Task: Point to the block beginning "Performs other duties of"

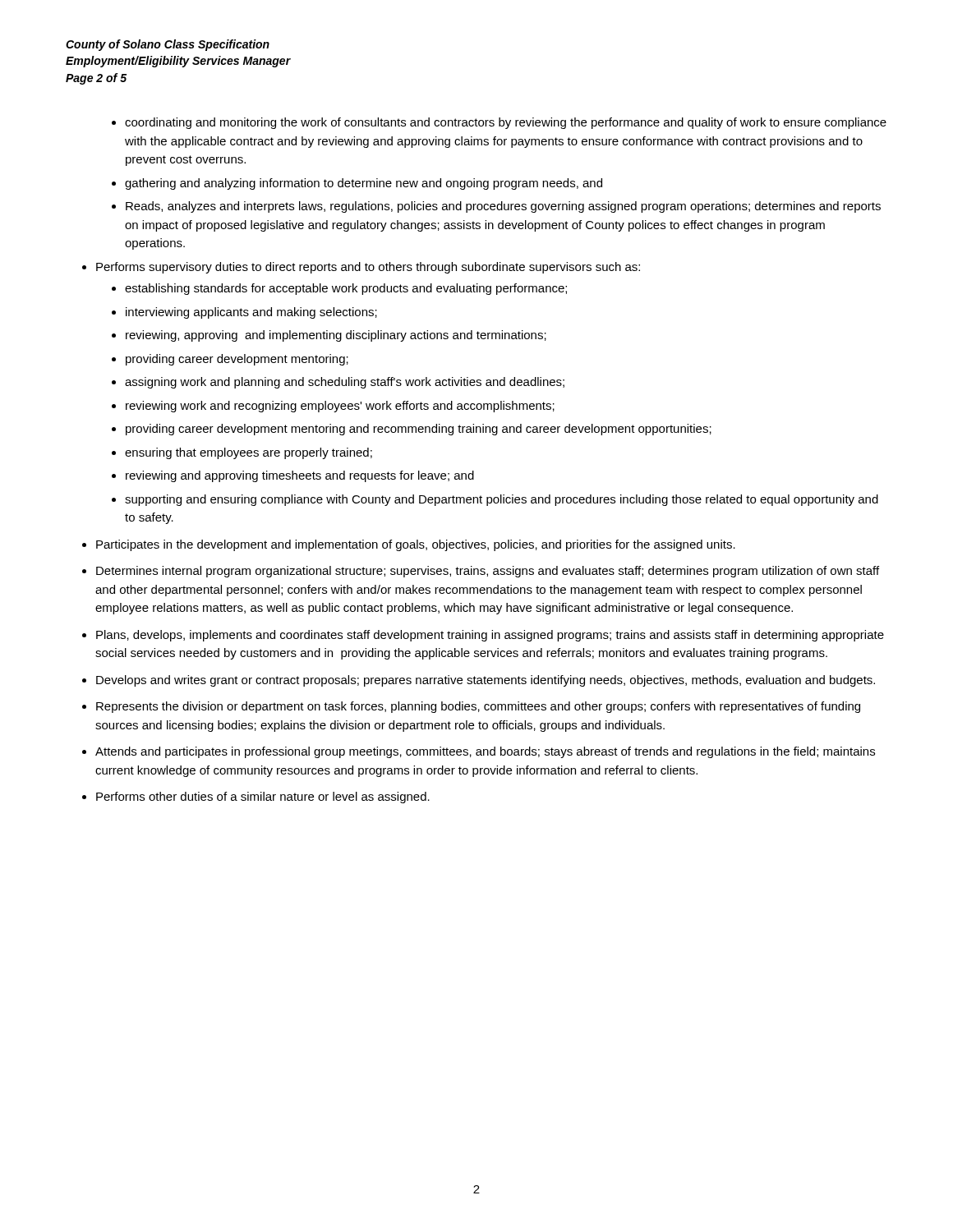Action: pyautogui.click(x=263, y=796)
